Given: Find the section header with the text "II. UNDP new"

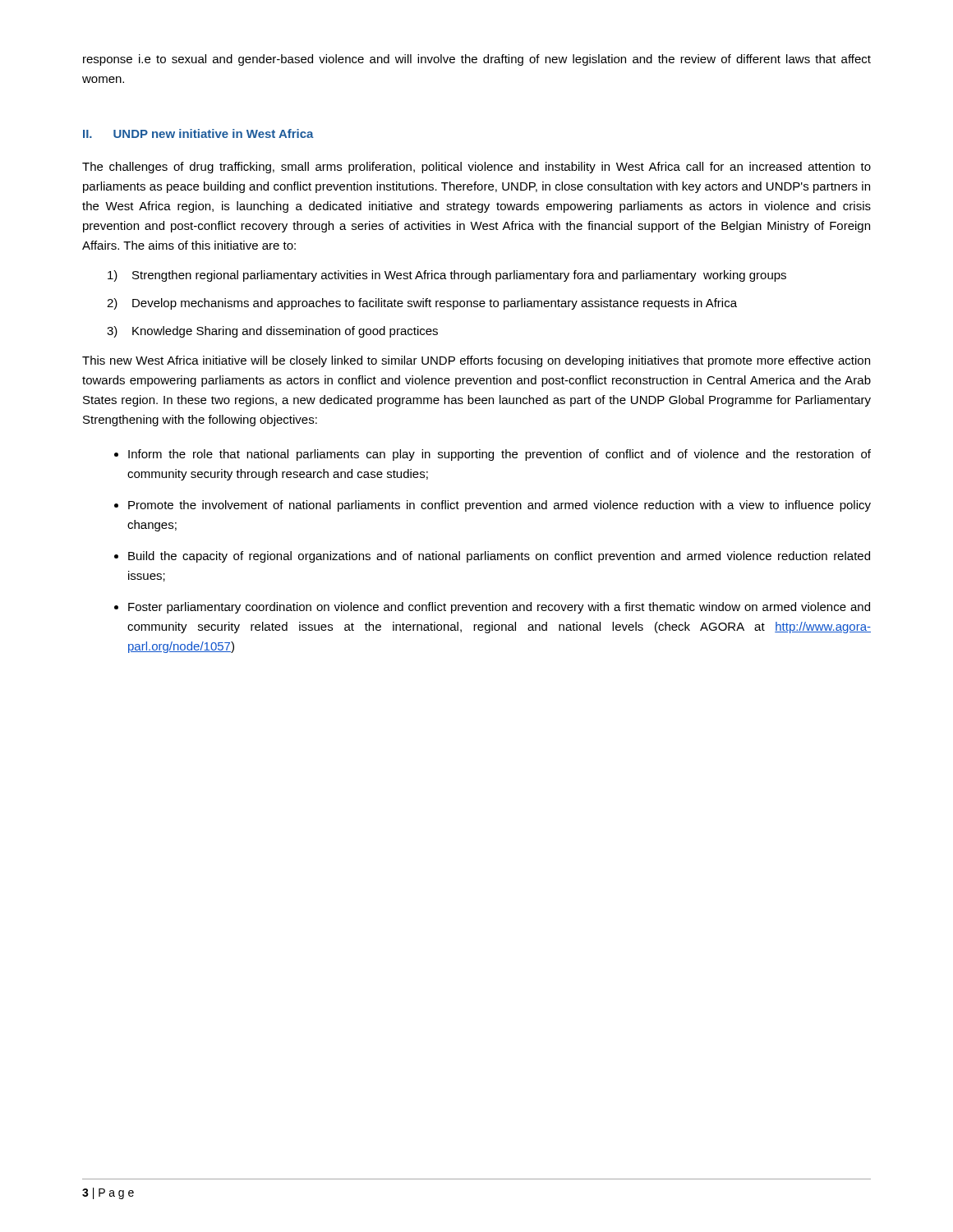Looking at the screenshot, I should pyautogui.click(x=198, y=133).
